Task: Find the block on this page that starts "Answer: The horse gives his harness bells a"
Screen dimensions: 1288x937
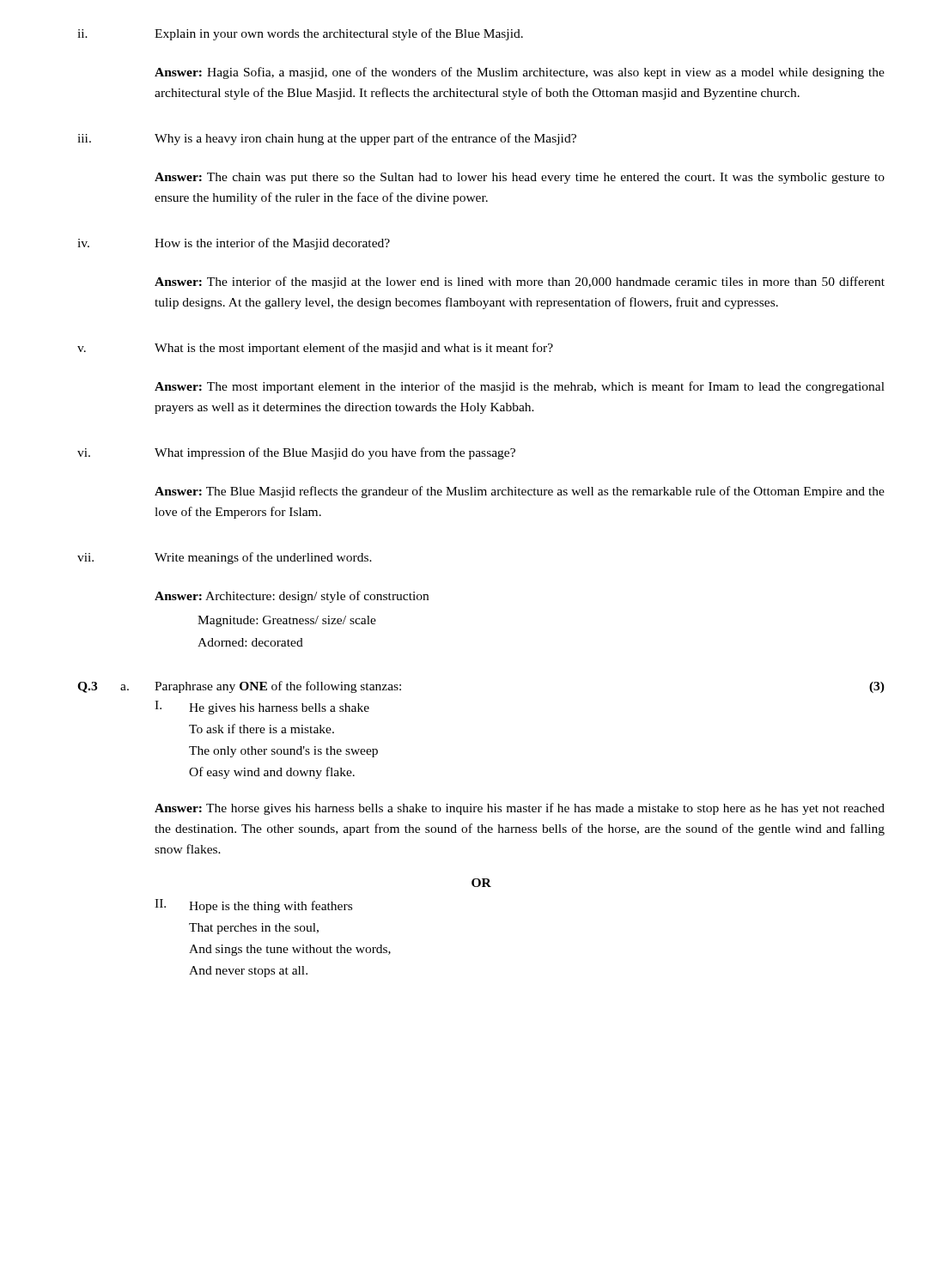Action: 520,829
